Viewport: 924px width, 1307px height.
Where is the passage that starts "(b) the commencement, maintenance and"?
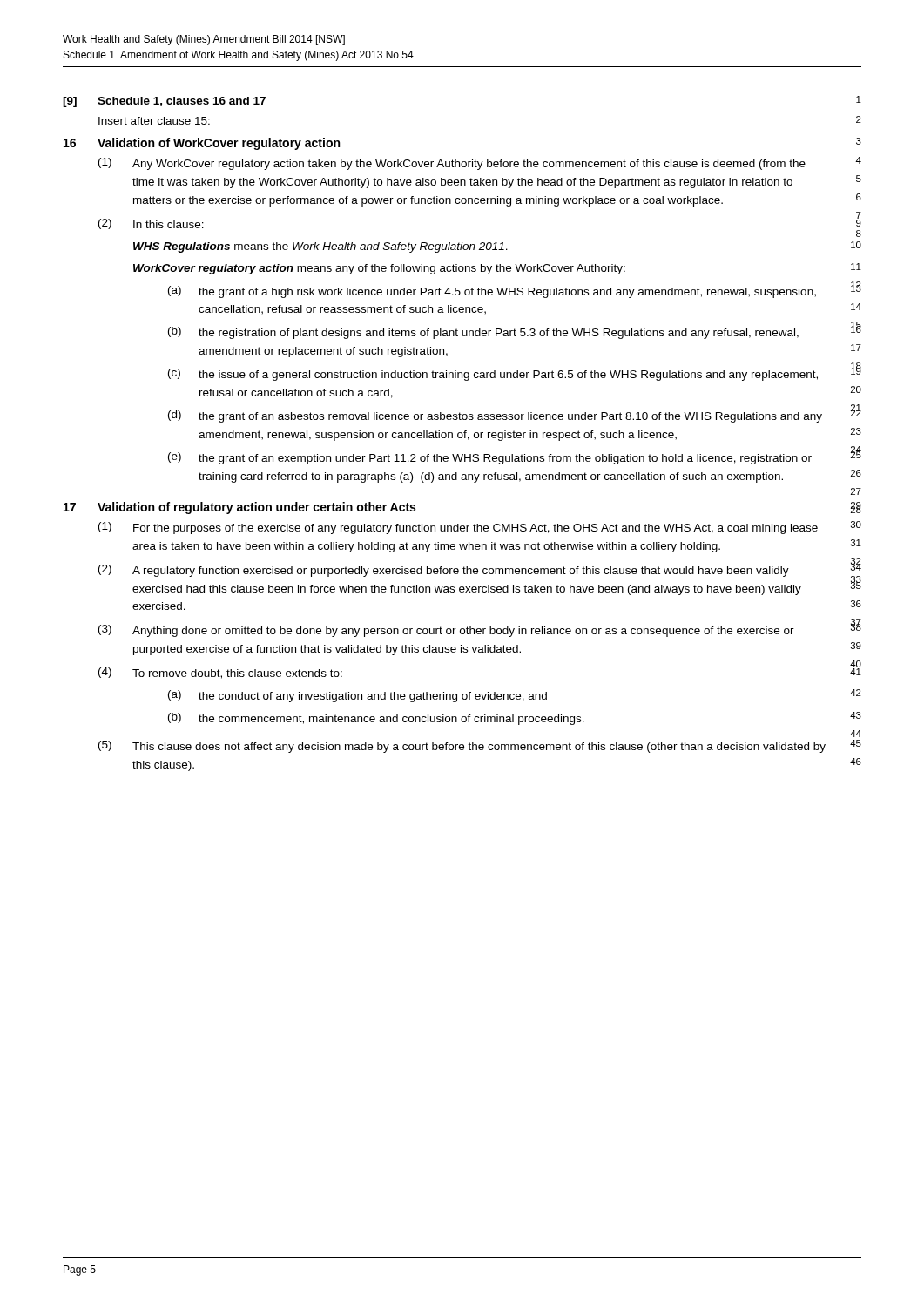499,719
